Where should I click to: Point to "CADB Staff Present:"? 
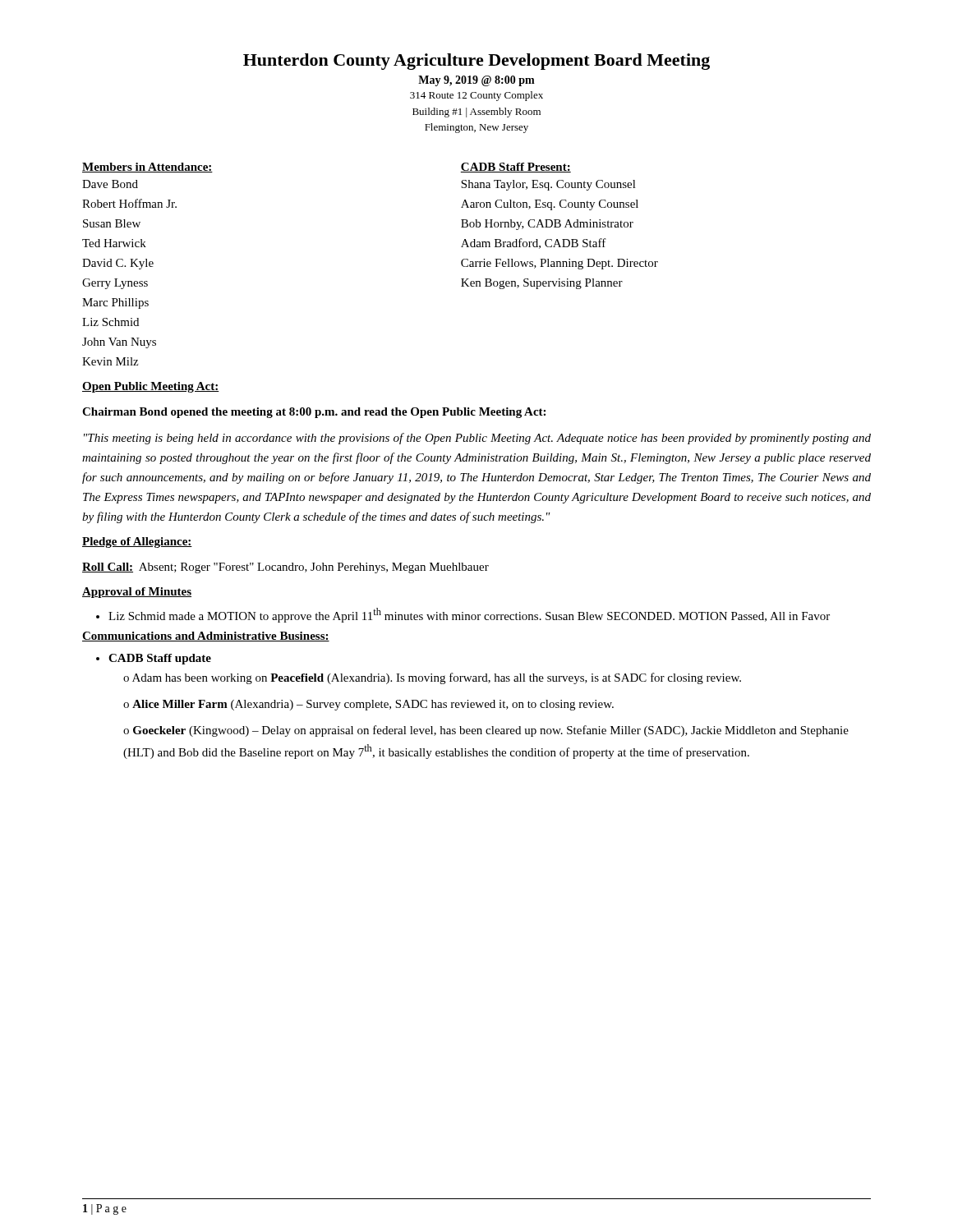(516, 166)
